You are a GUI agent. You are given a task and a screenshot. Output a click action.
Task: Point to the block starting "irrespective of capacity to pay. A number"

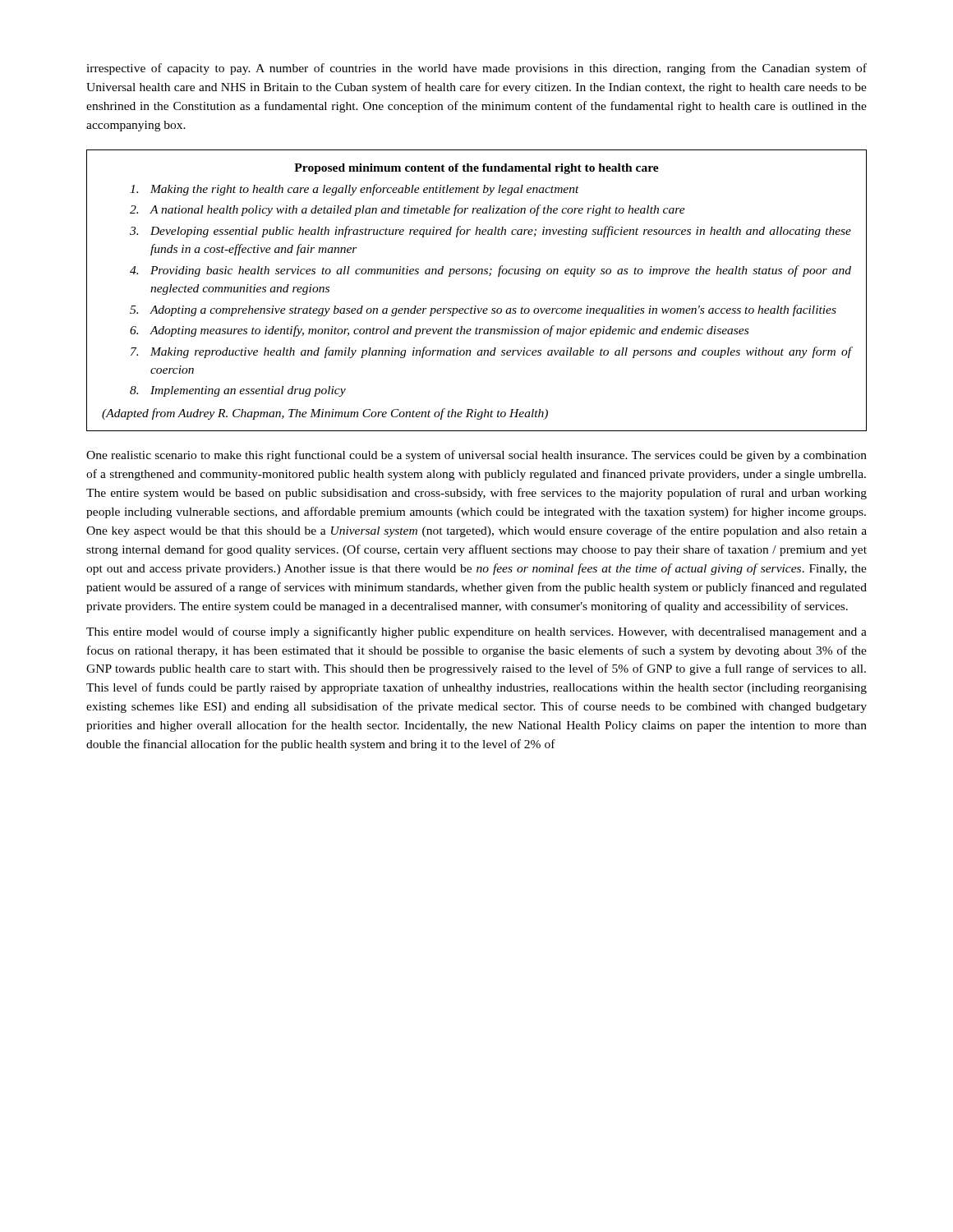(476, 97)
